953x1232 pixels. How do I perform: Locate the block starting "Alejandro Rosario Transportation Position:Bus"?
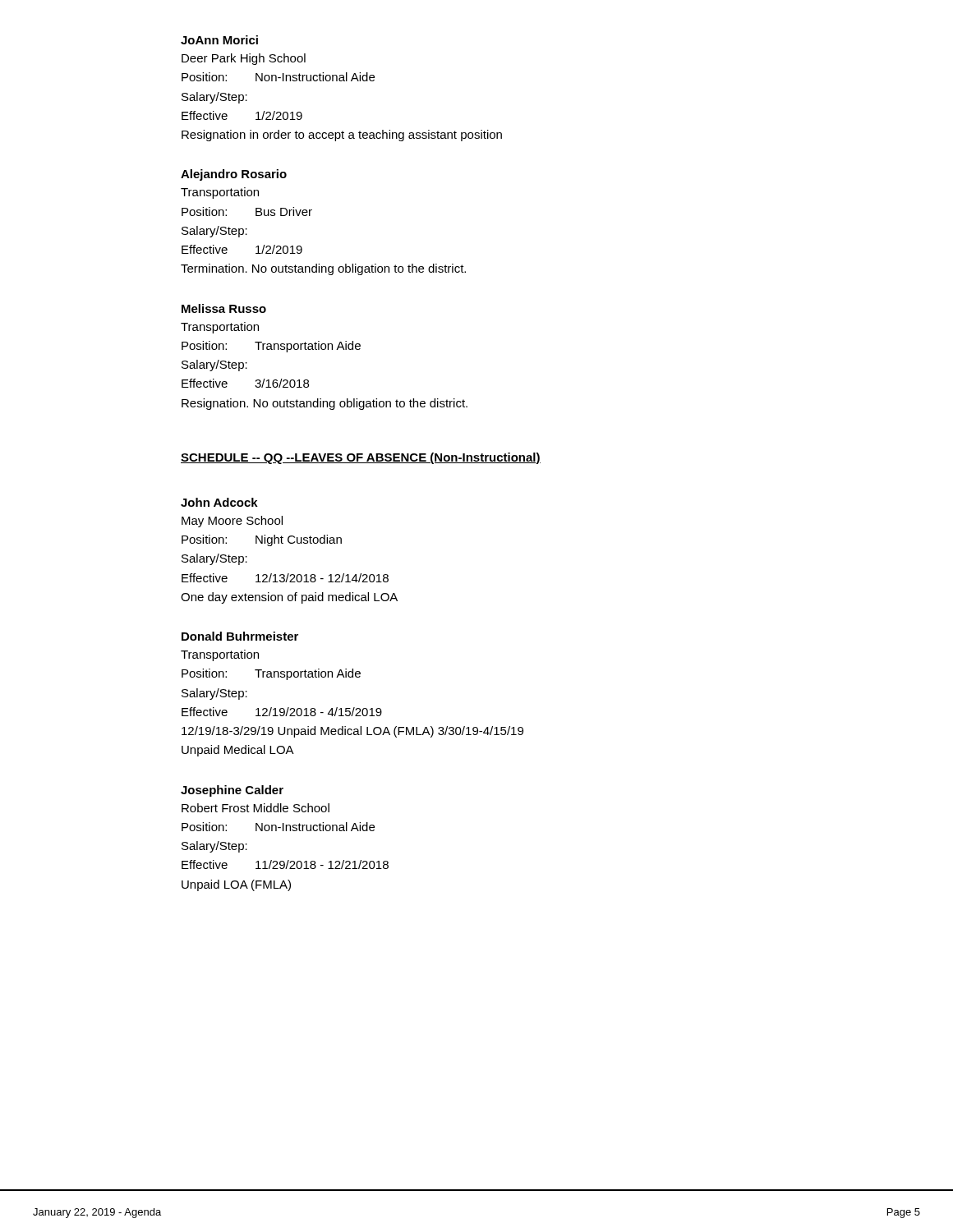coord(234,175)
